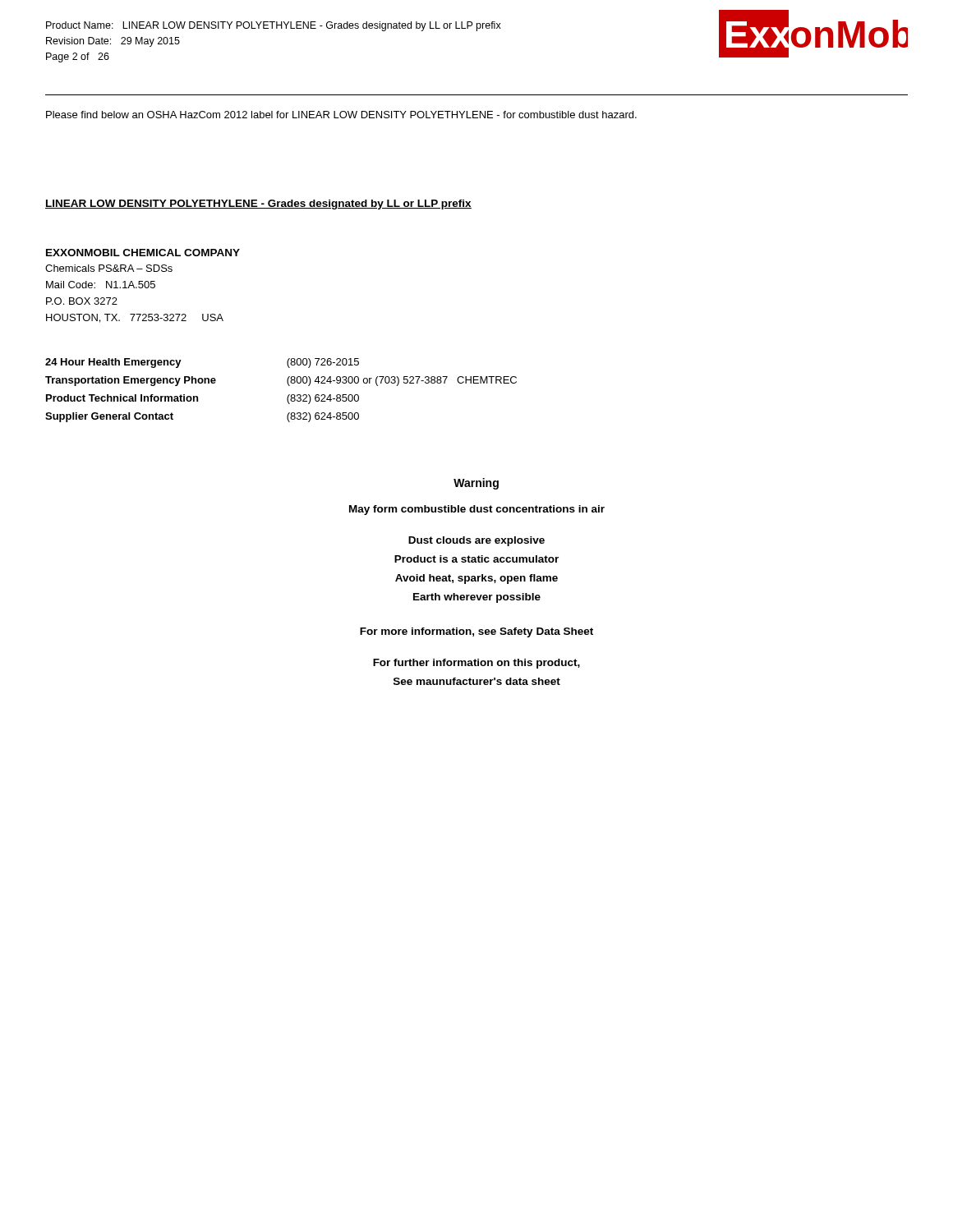
Task: Locate the block of text that opens with "May form combustible dust"
Action: point(476,509)
